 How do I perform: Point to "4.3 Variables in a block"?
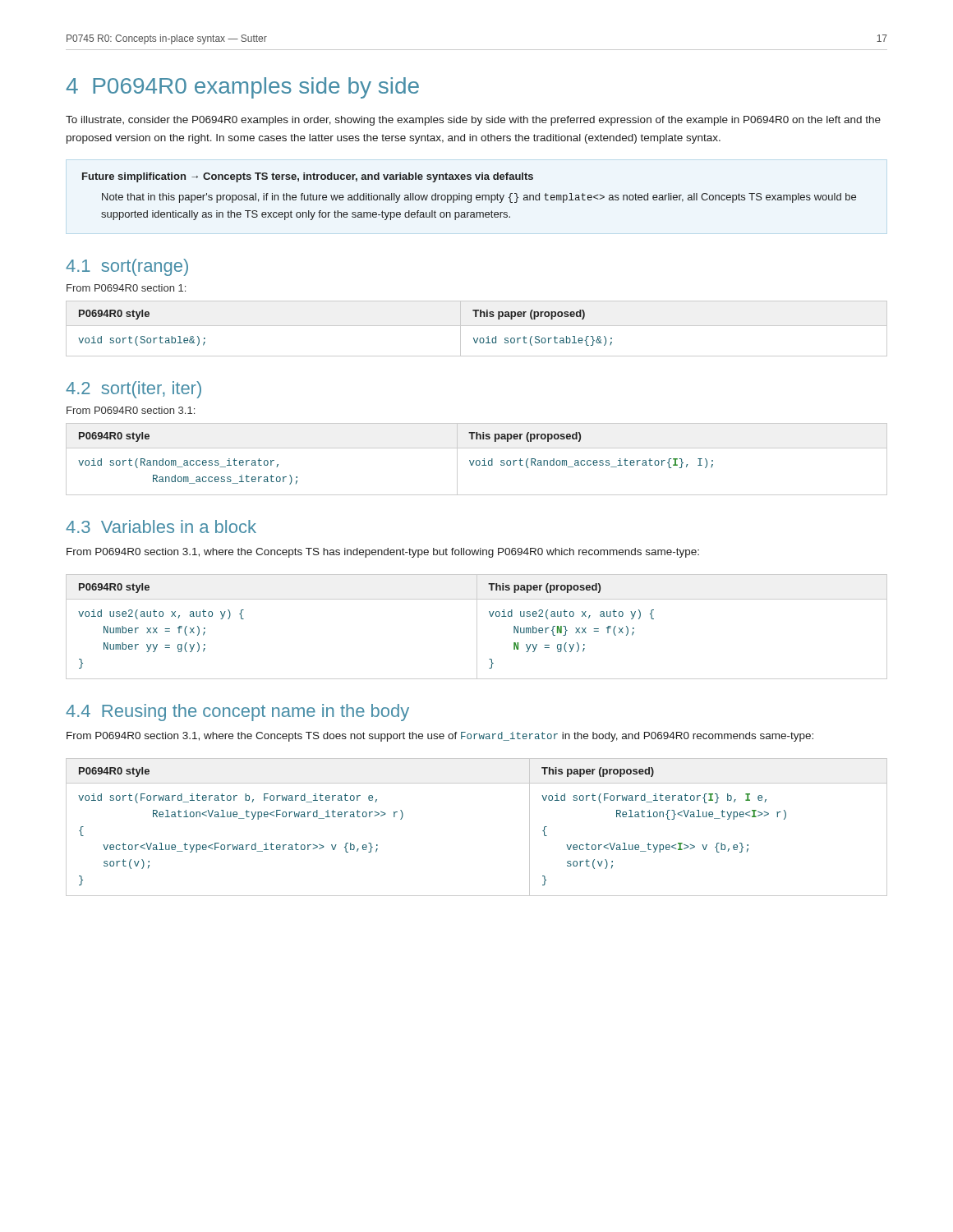pos(161,526)
